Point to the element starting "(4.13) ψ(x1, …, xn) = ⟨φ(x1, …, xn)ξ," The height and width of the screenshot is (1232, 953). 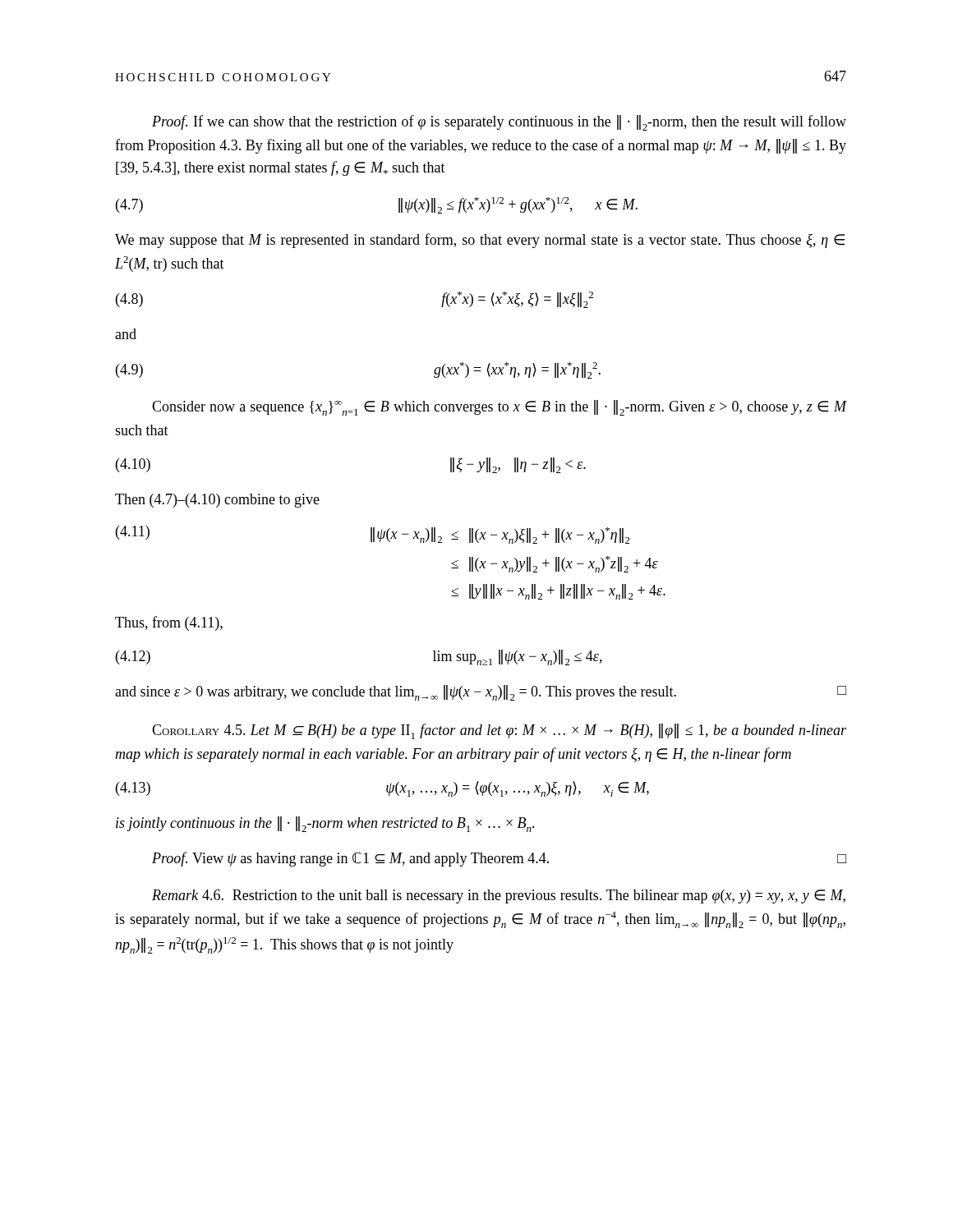pos(481,789)
